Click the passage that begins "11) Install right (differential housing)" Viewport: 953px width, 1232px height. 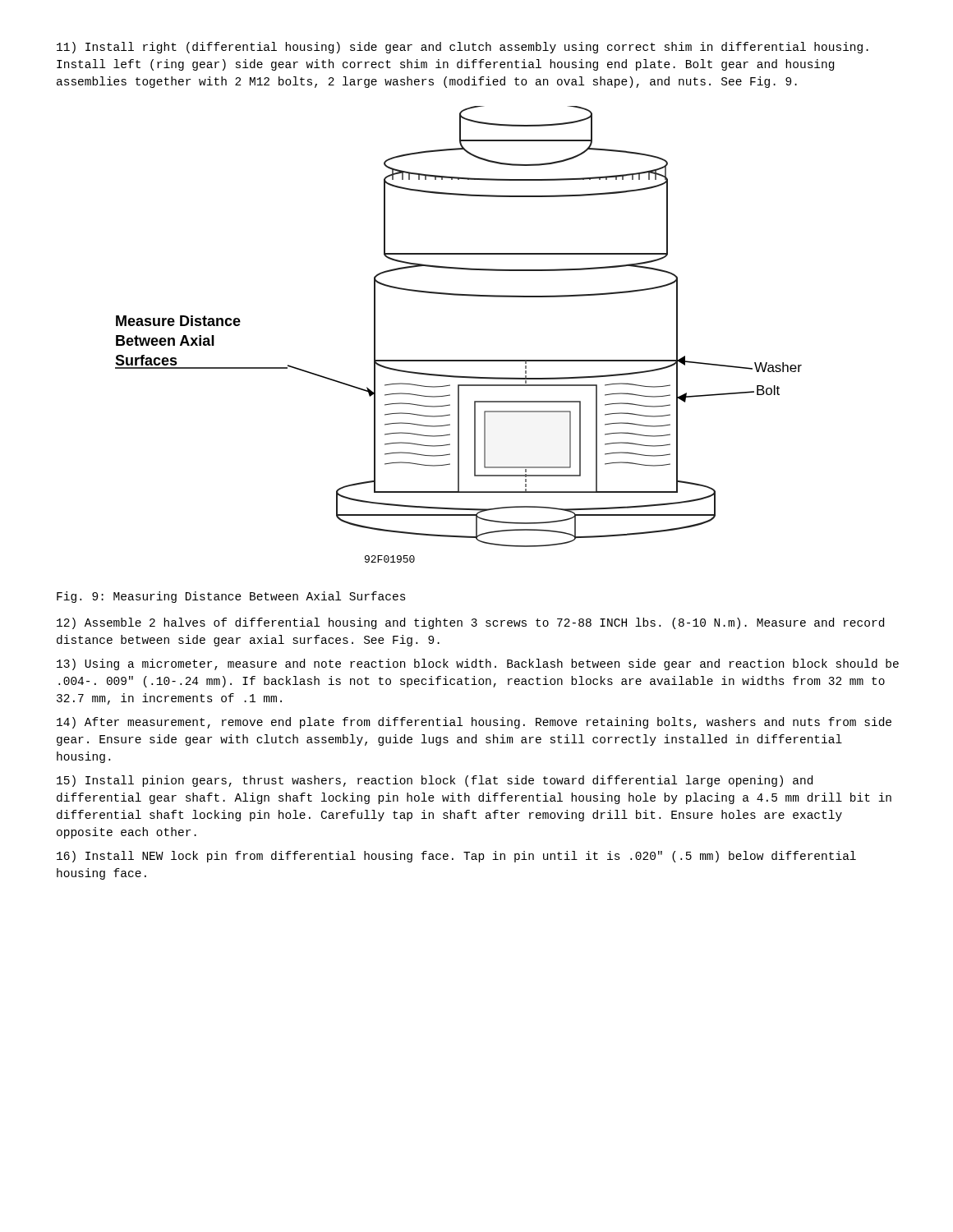(463, 65)
